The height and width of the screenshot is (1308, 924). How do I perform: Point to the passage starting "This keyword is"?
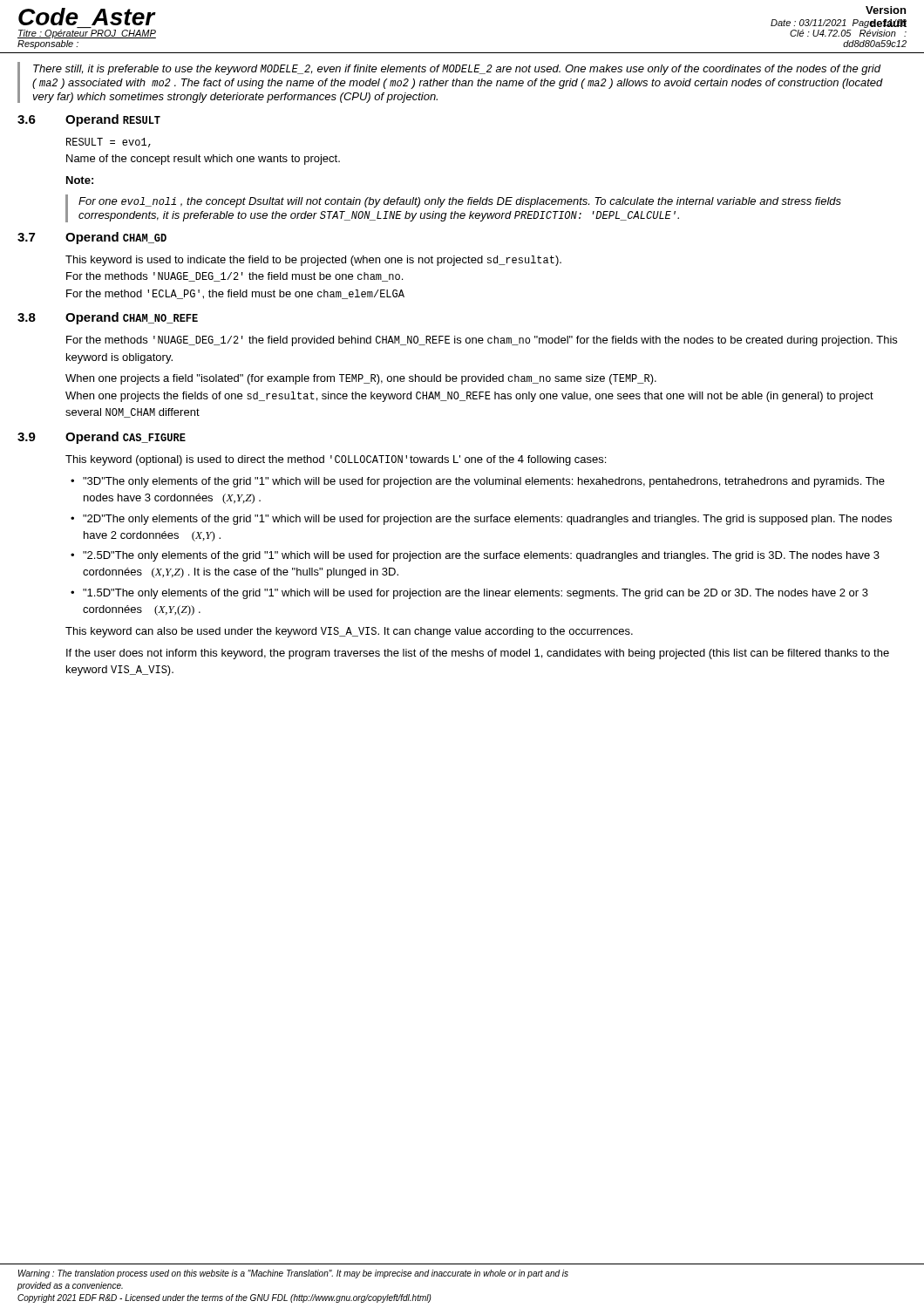pos(313,261)
